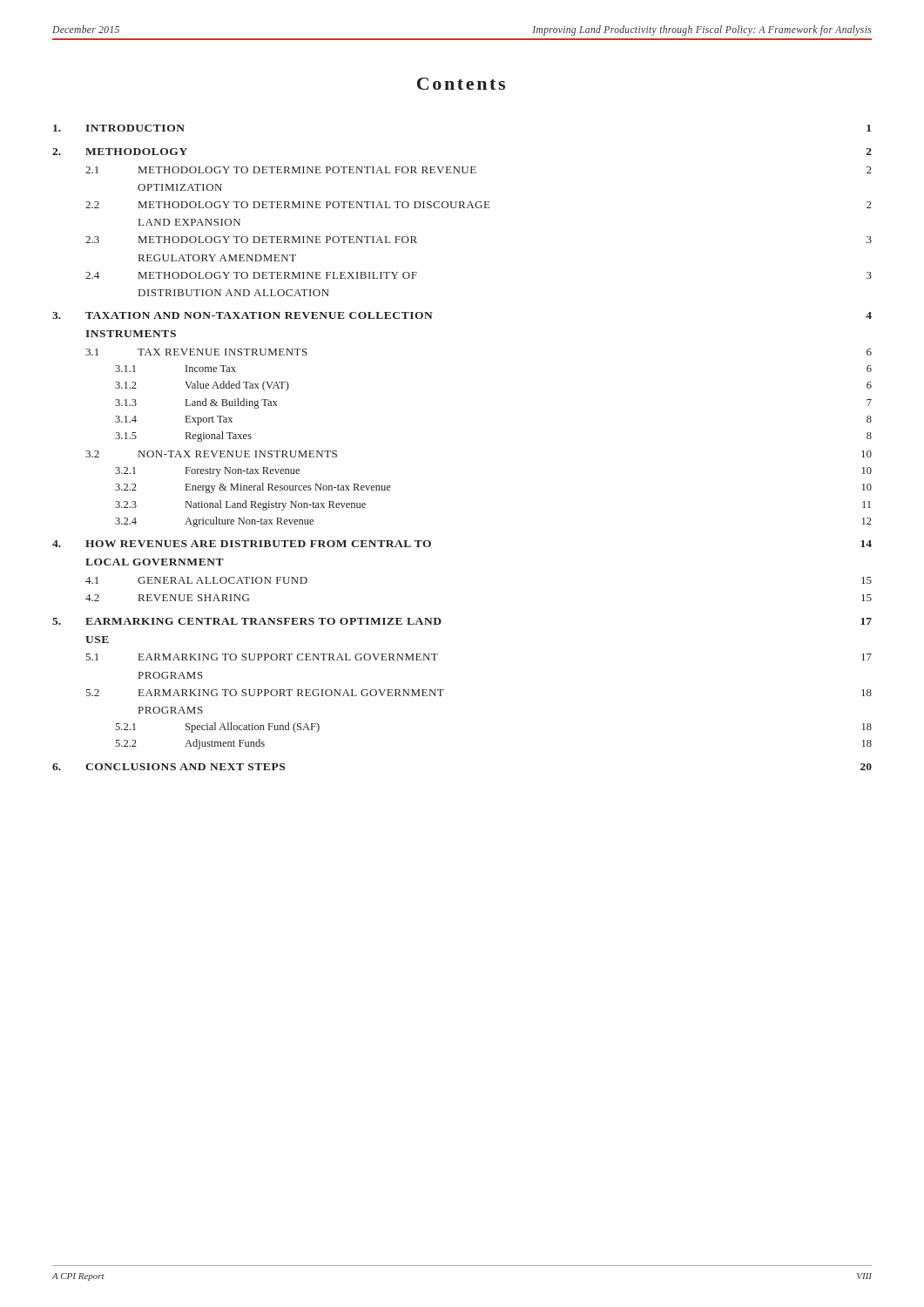Locate the list item containing "4.2 Revenue Sharing"

pos(89,597)
